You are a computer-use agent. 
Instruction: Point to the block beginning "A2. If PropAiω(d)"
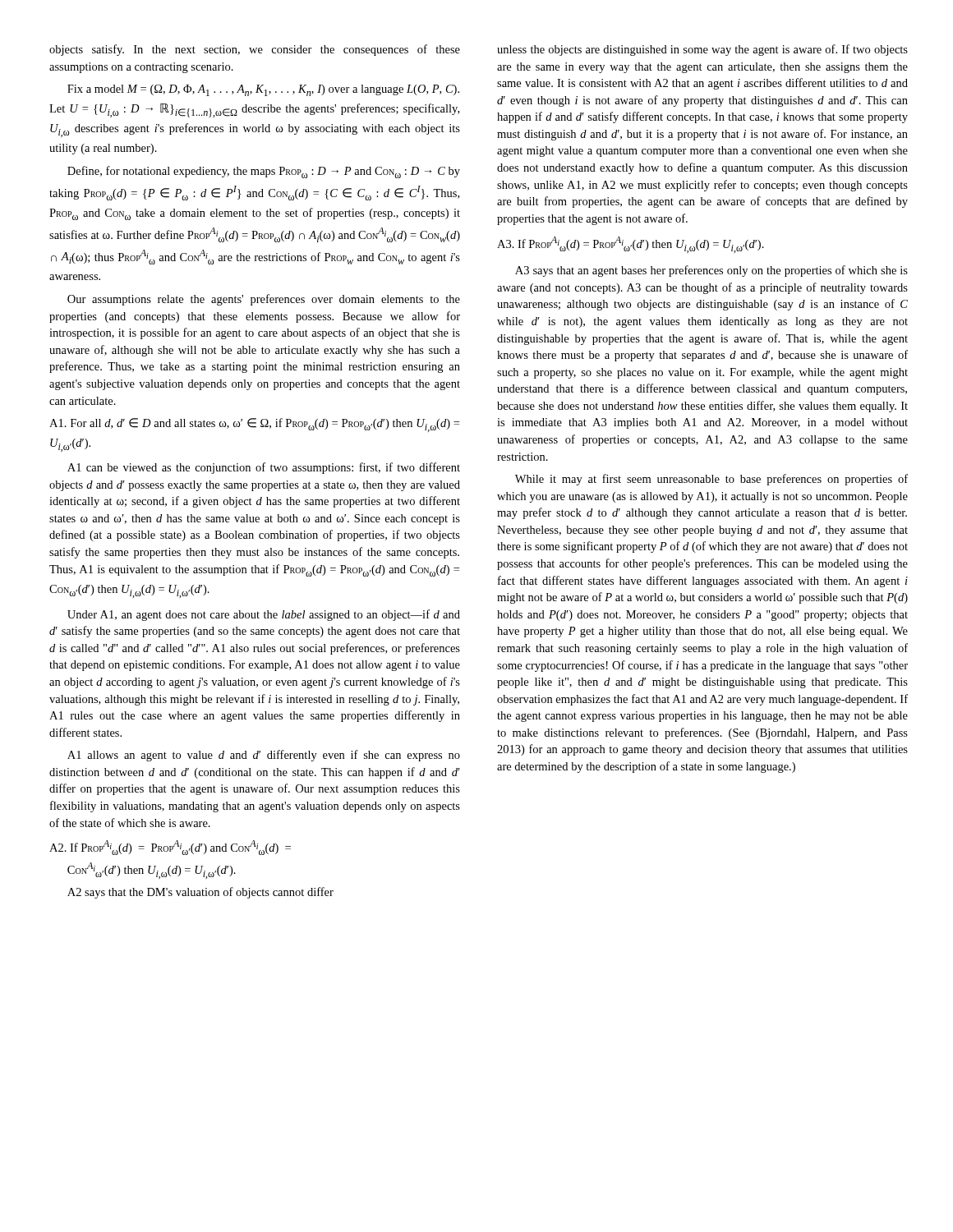pos(255,859)
